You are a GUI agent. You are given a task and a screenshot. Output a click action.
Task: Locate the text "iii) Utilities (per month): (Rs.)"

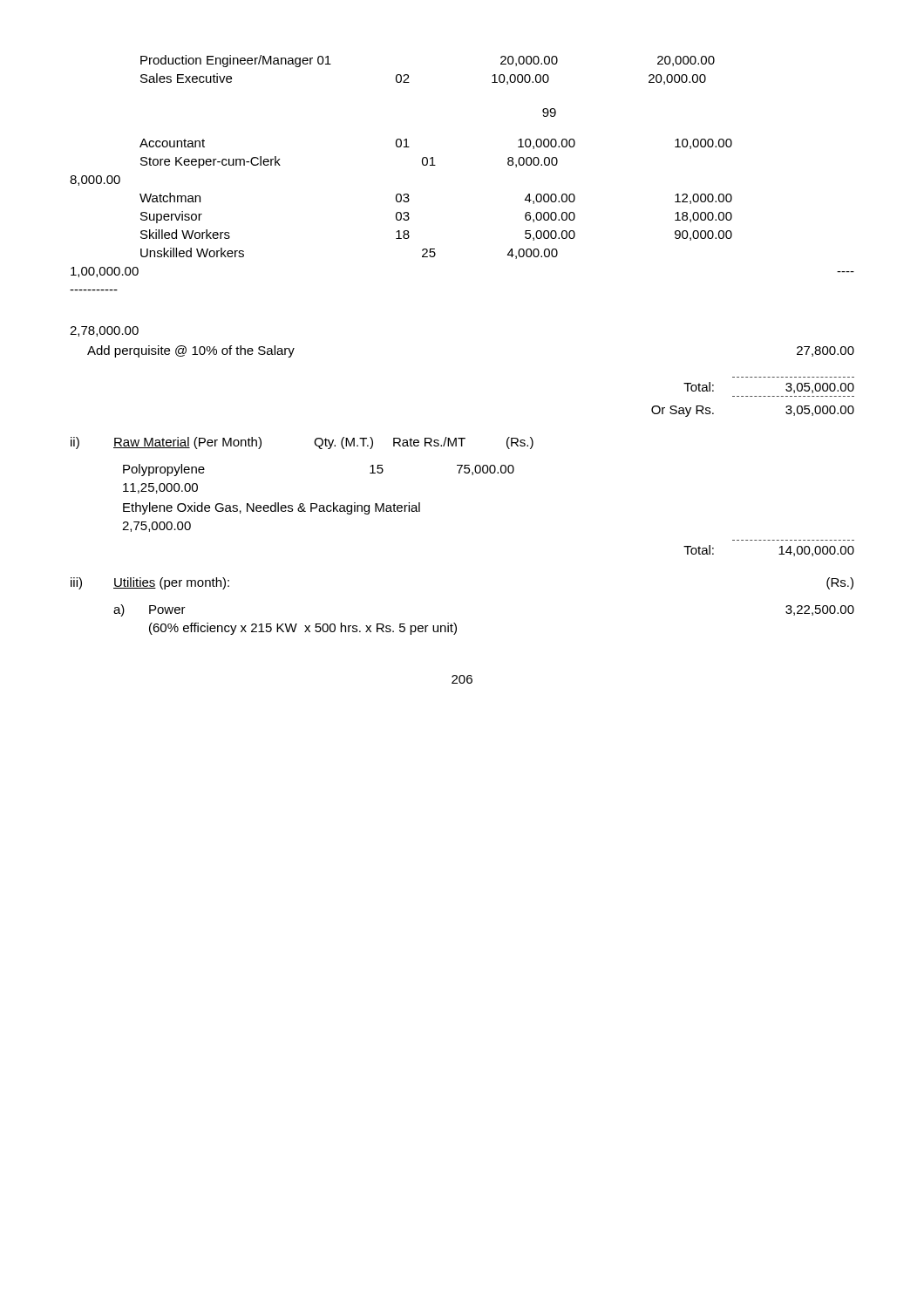pyautogui.click(x=170, y=583)
